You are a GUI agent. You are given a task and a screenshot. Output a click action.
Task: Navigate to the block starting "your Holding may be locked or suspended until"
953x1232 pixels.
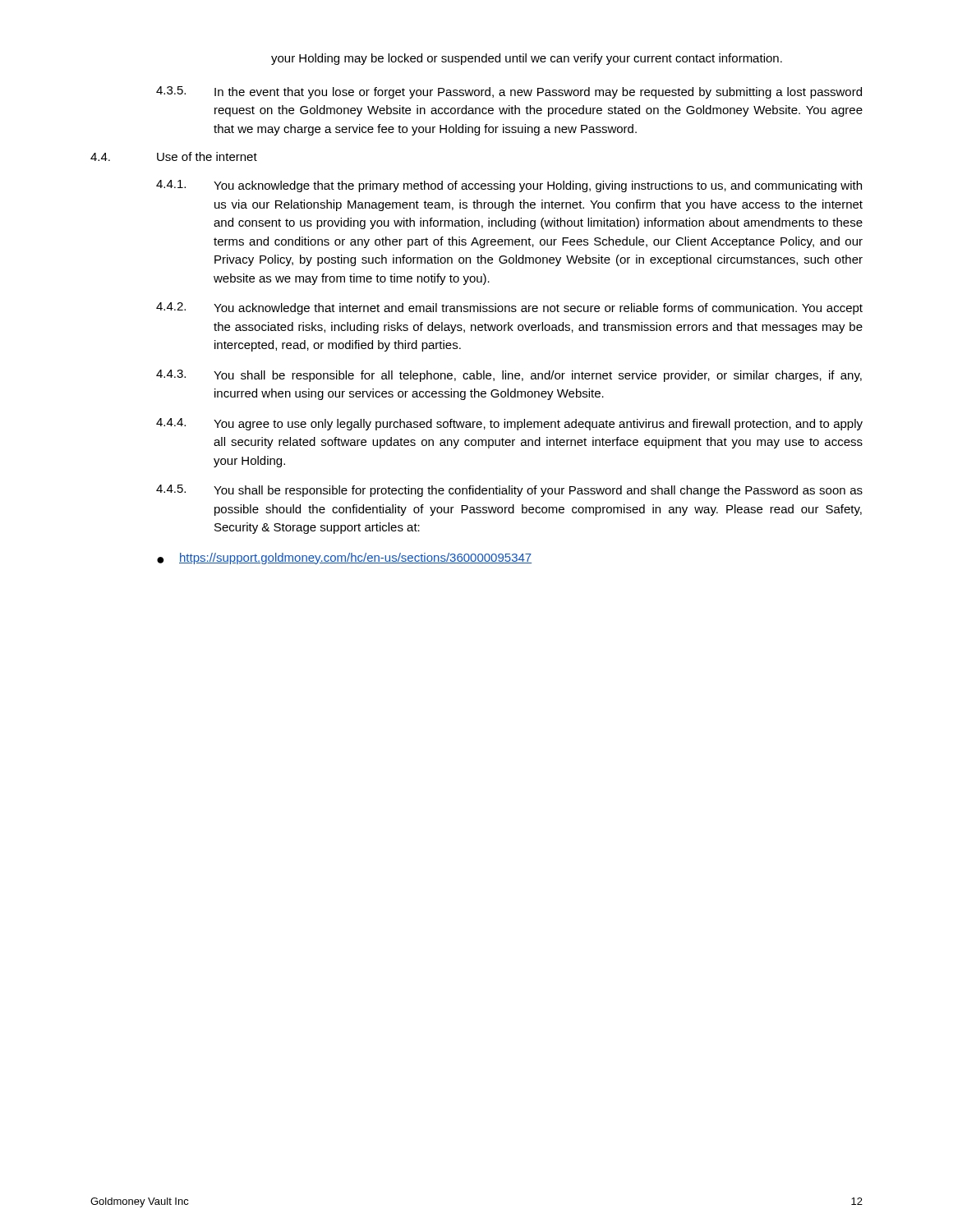click(x=567, y=59)
